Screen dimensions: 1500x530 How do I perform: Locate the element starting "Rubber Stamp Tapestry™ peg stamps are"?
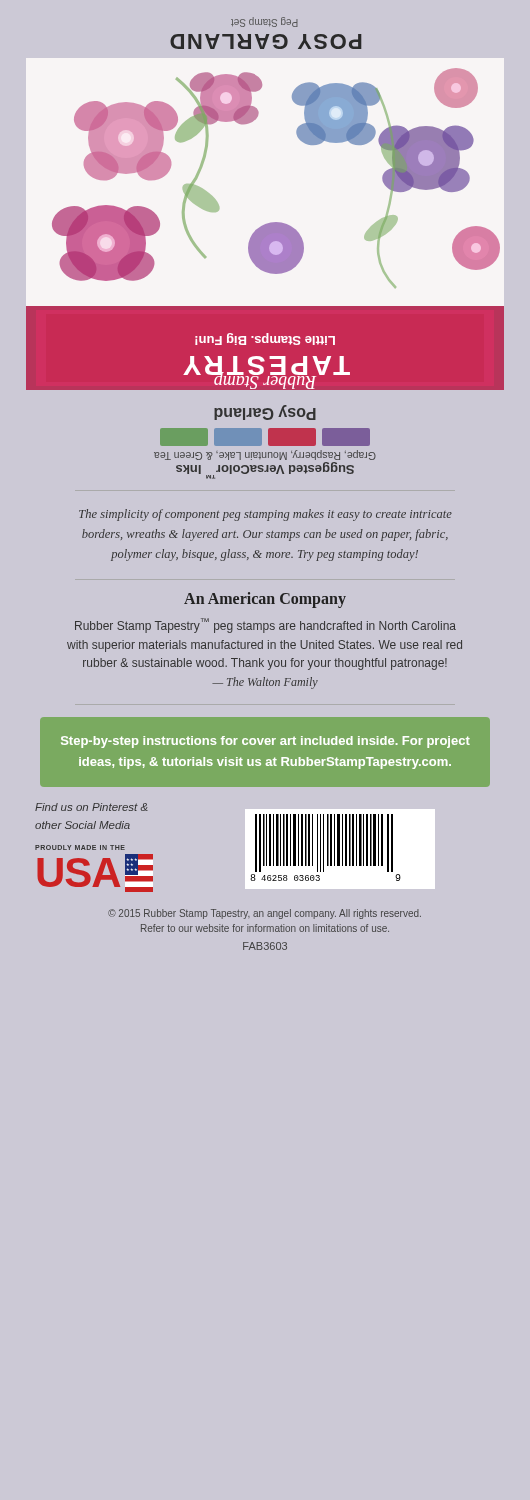265,652
